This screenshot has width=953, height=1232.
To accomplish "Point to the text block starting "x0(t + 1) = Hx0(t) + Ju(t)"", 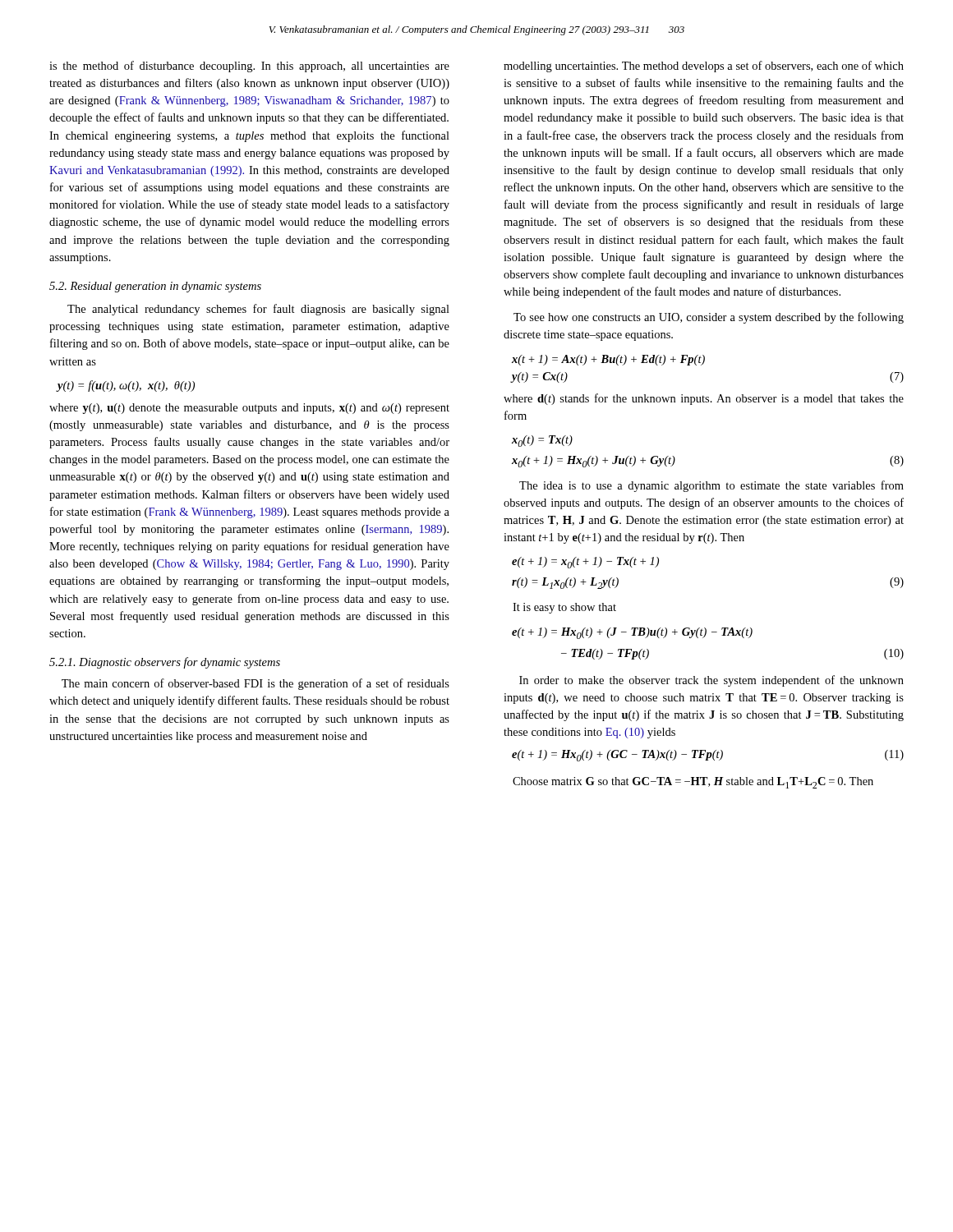I will click(589, 461).
